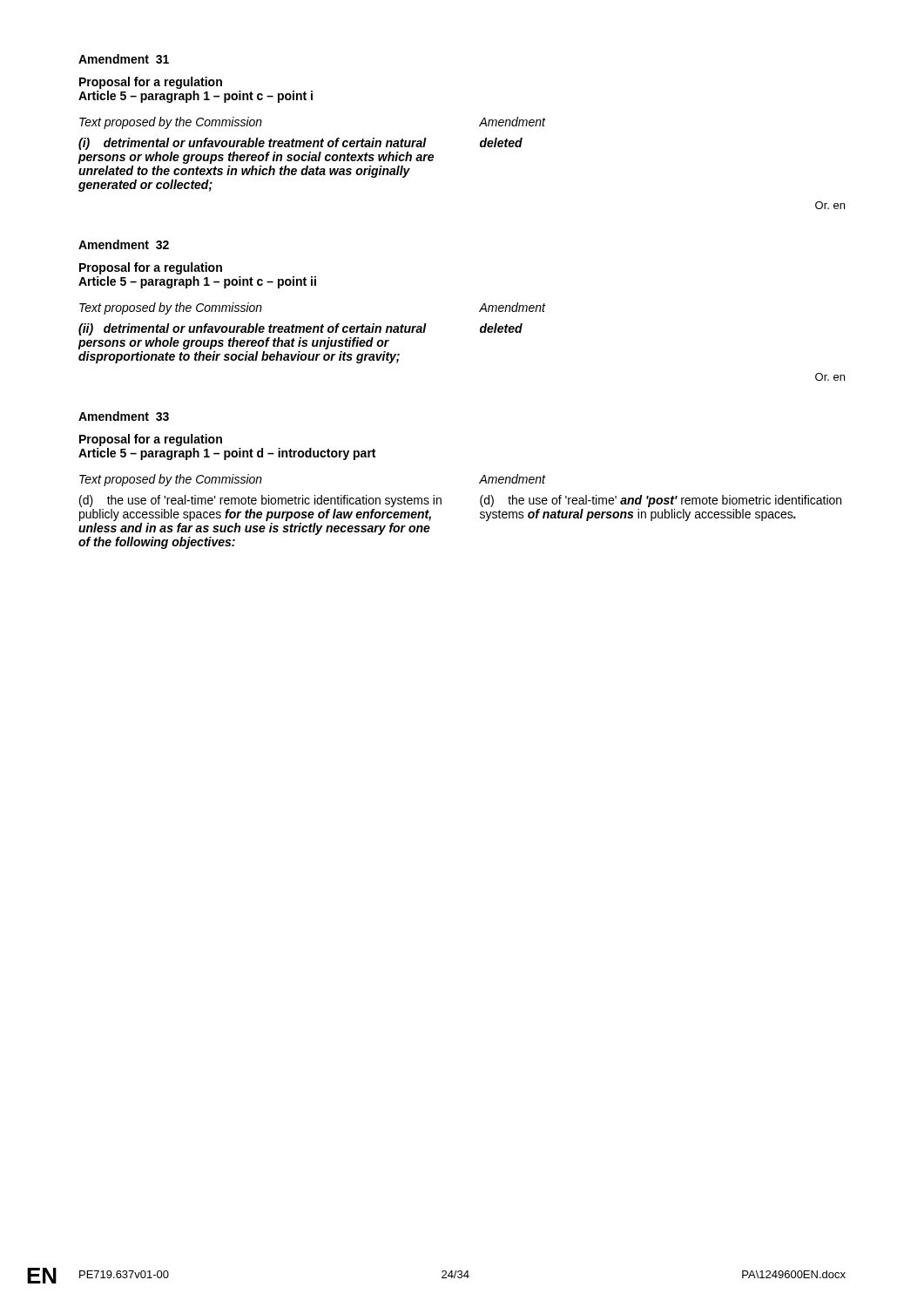This screenshot has width=924, height=1307.
Task: Click on the text block that says "(ii) detrimental or unfavourable treatment of certain natural"
Action: pyautogui.click(x=252, y=342)
